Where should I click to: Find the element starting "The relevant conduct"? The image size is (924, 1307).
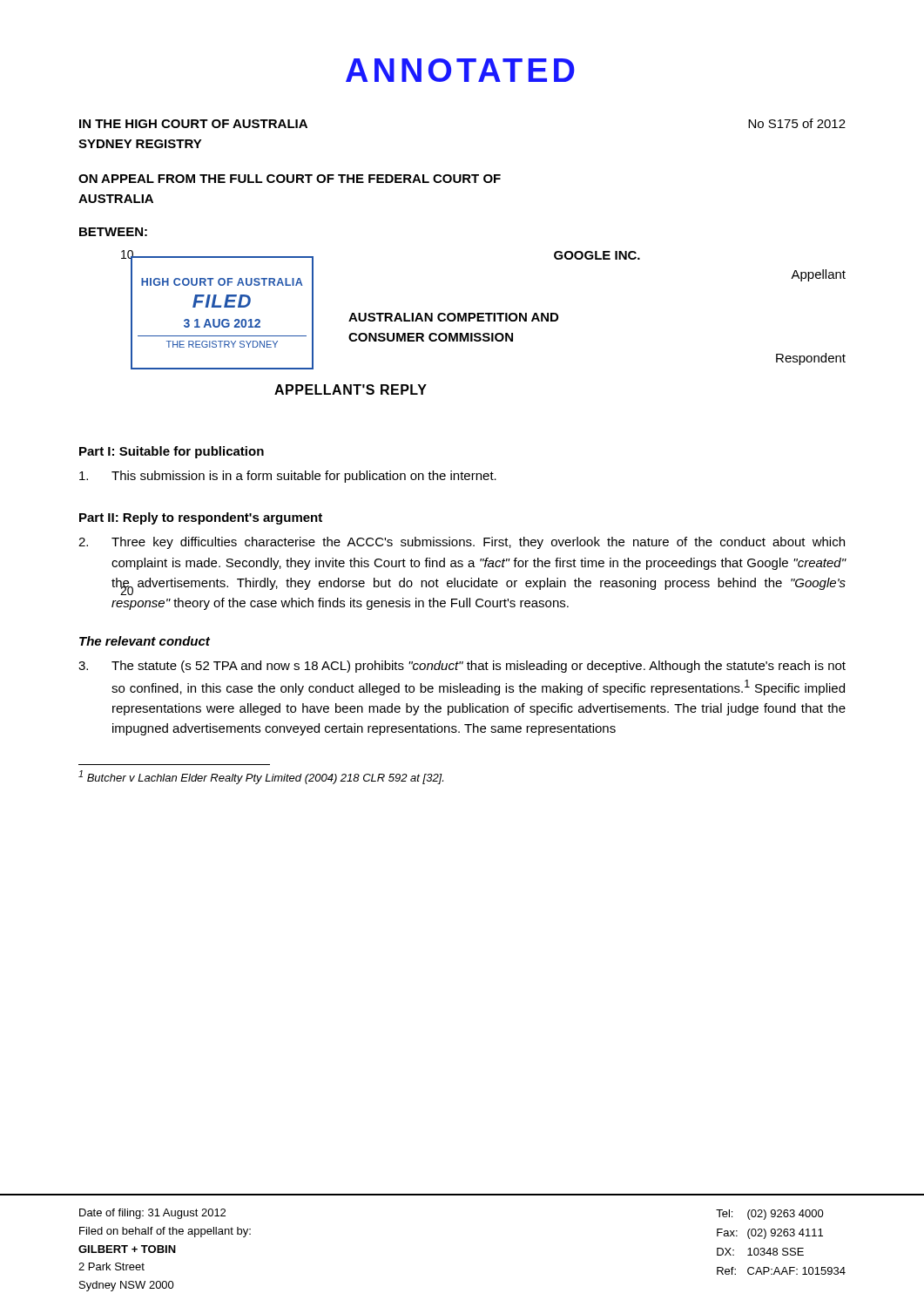pos(144,641)
